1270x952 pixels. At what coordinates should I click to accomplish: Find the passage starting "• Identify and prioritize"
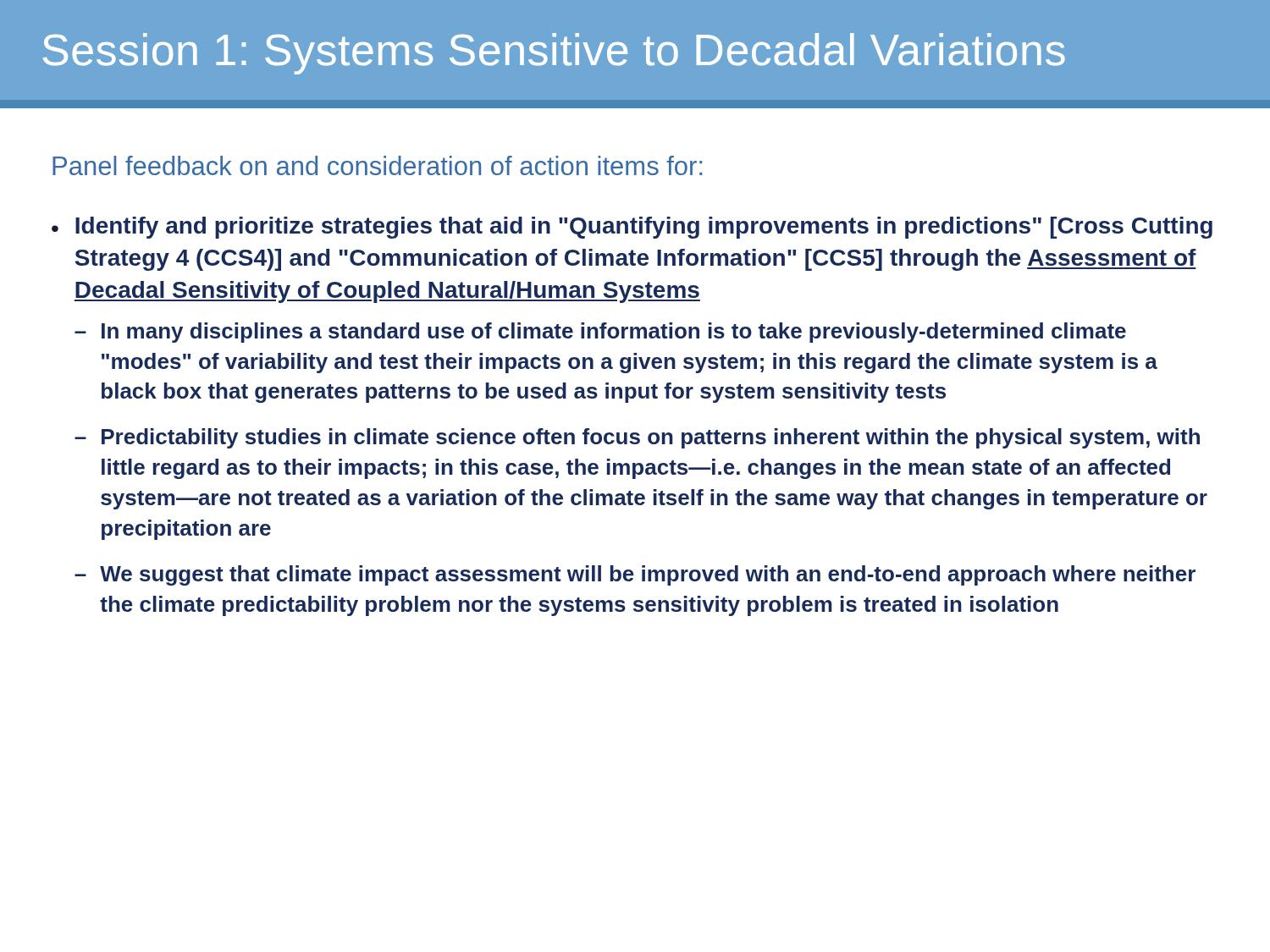pyautogui.click(x=635, y=423)
